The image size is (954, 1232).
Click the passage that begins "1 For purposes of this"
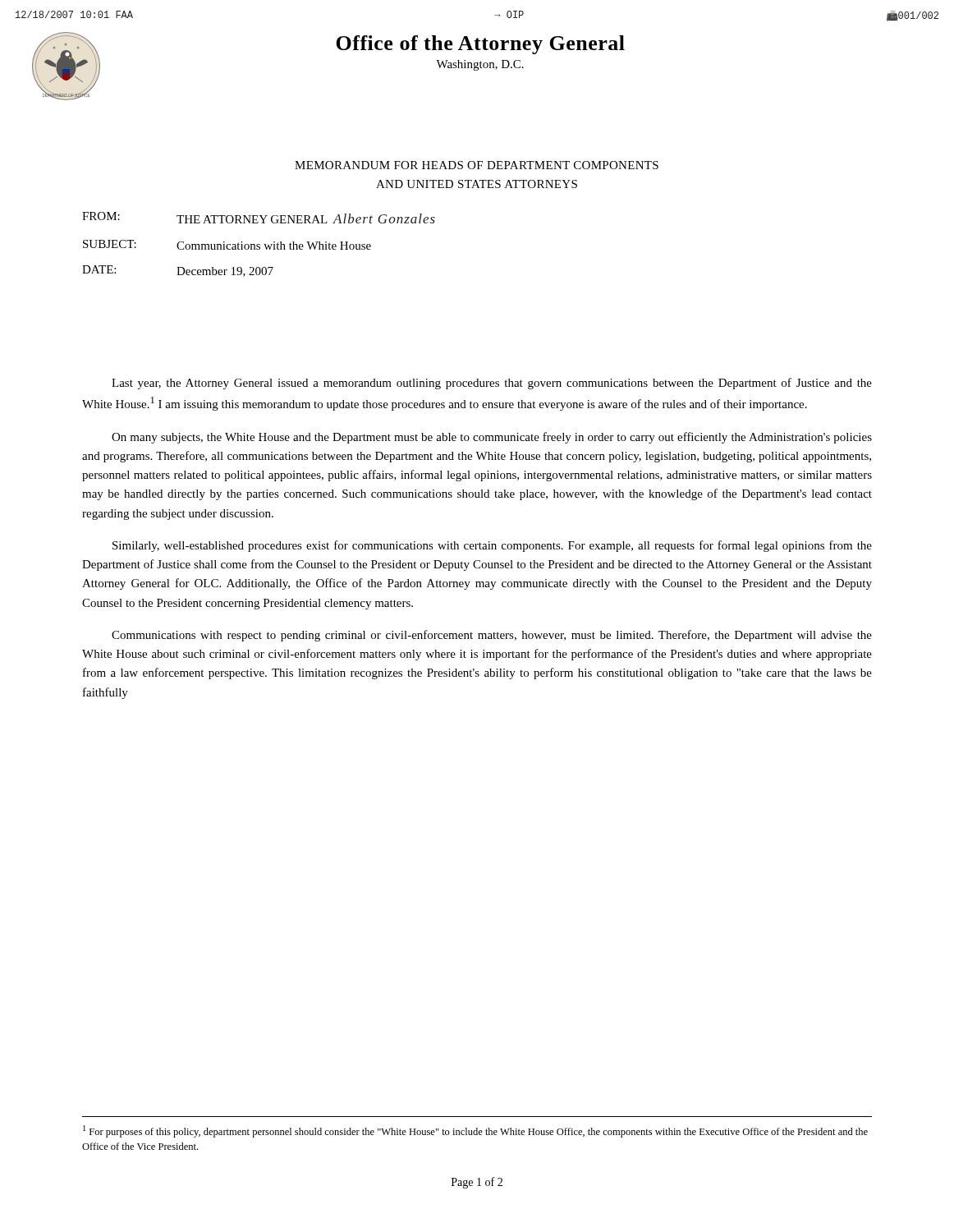click(475, 1138)
